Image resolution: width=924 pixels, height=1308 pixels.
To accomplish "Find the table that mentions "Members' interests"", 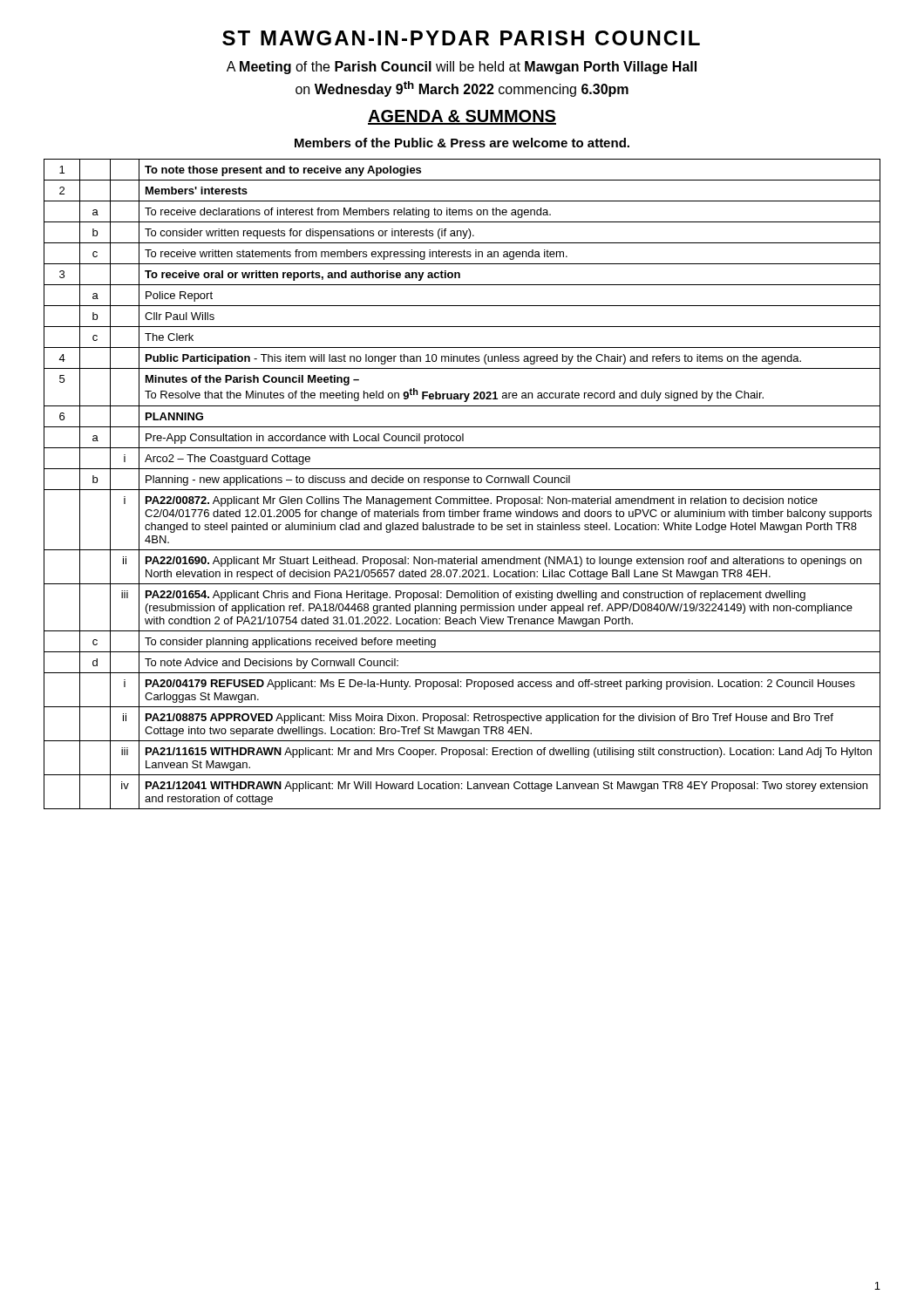I will pos(462,484).
